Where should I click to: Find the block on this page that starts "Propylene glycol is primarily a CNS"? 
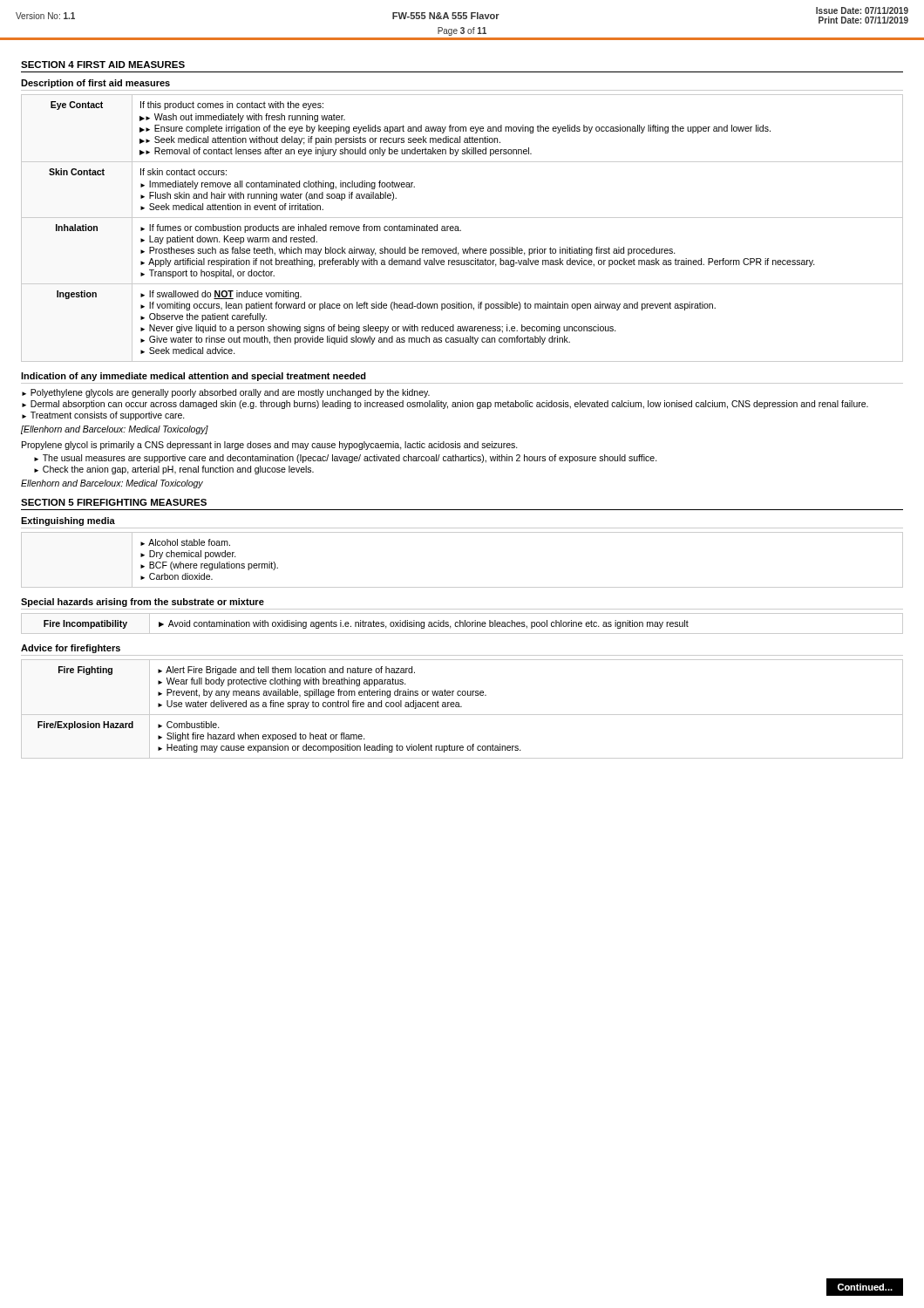(269, 445)
